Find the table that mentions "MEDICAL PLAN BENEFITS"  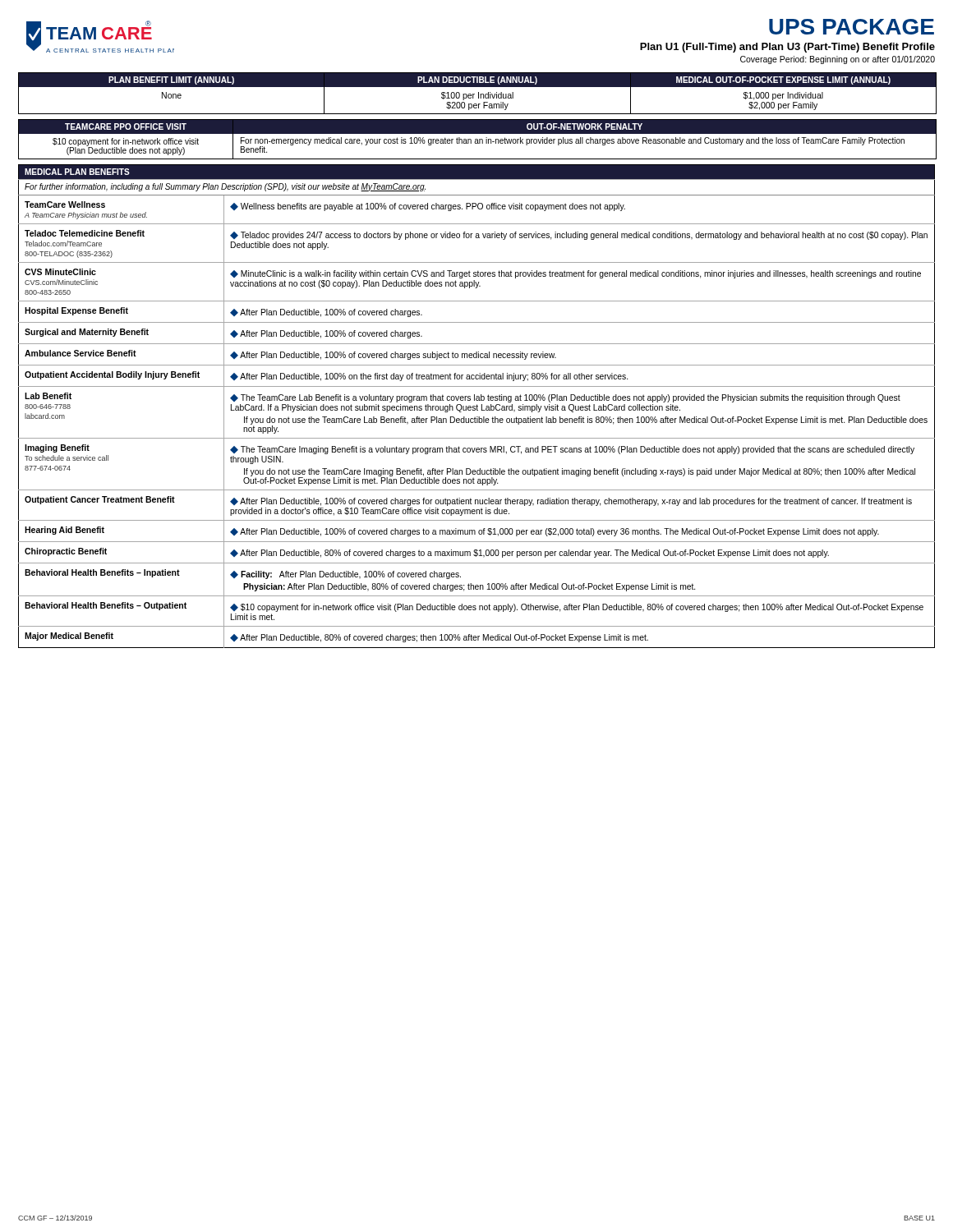pos(476,406)
